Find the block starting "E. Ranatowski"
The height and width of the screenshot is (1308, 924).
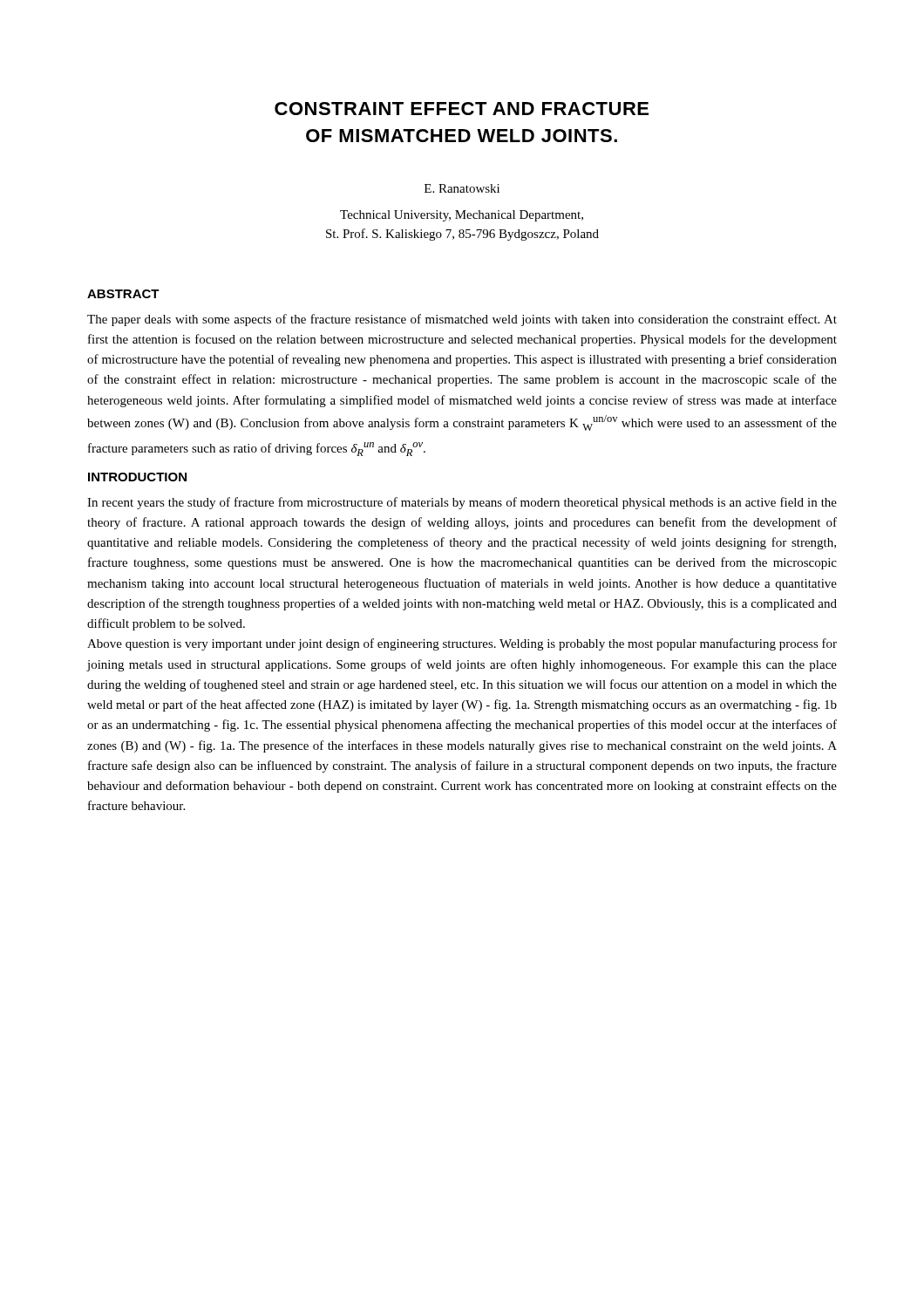coord(462,188)
